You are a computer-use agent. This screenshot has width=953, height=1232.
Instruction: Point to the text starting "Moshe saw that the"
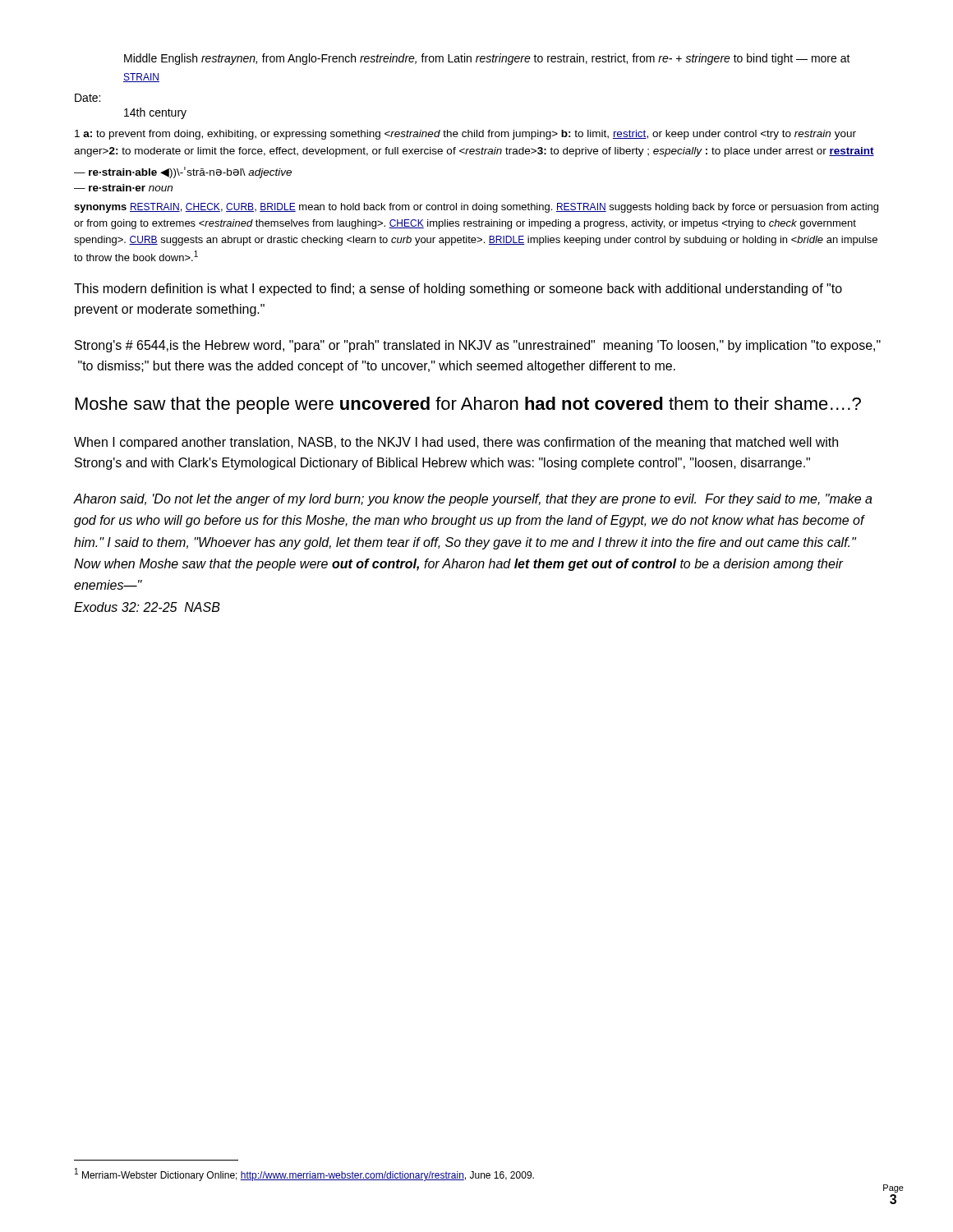[x=468, y=404]
